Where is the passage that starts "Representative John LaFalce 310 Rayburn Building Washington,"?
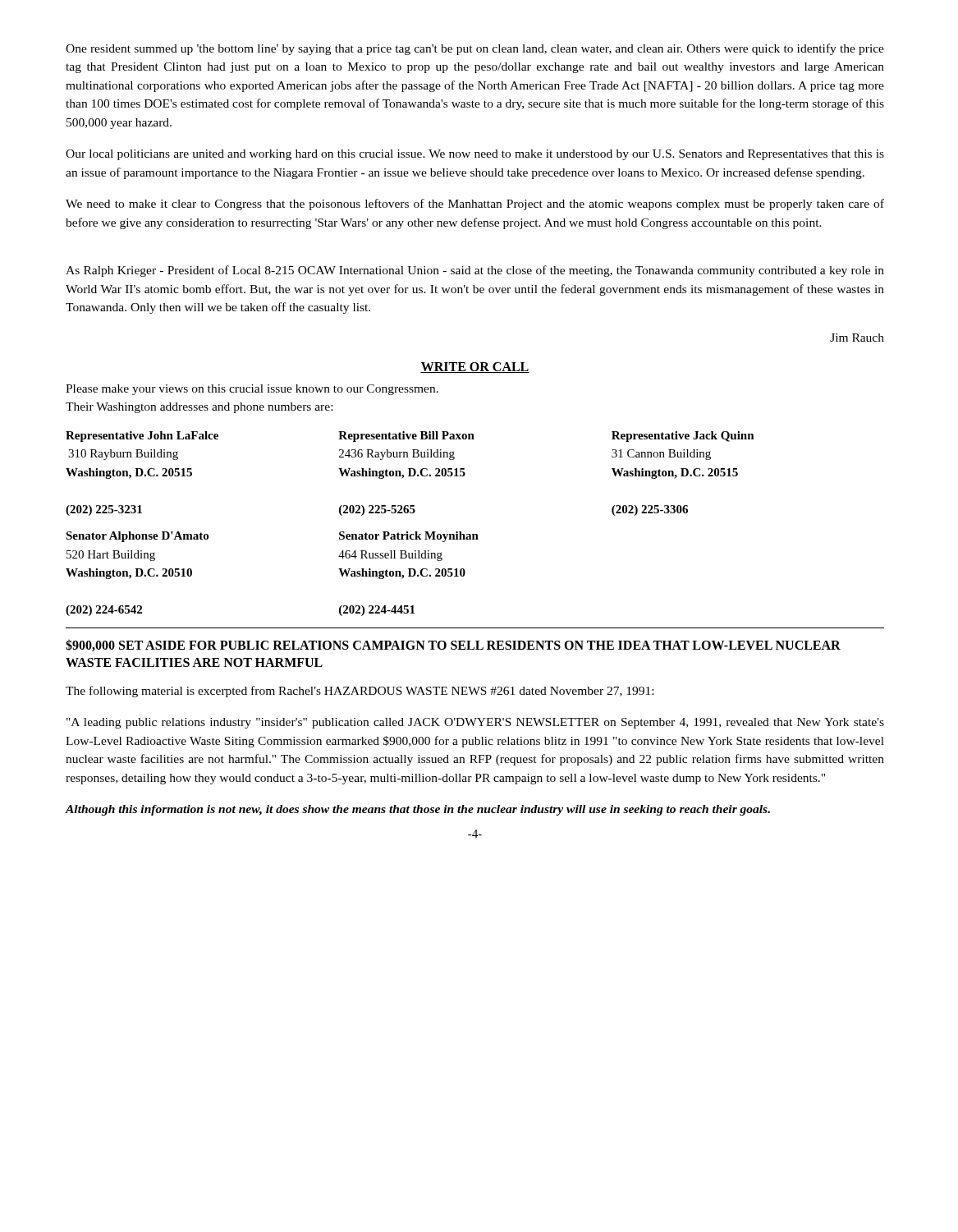 pos(198,472)
